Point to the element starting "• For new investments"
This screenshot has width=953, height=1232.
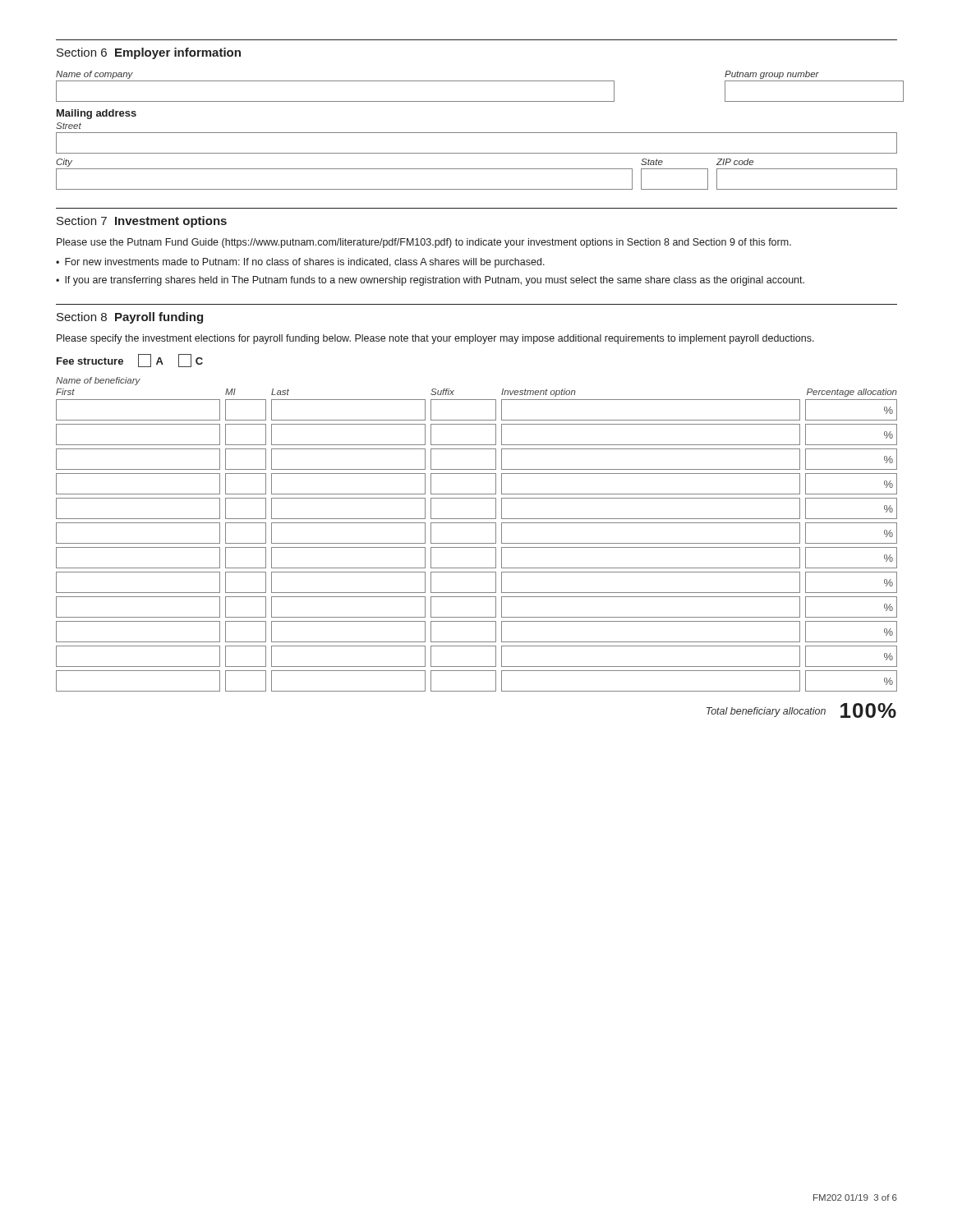tap(300, 263)
